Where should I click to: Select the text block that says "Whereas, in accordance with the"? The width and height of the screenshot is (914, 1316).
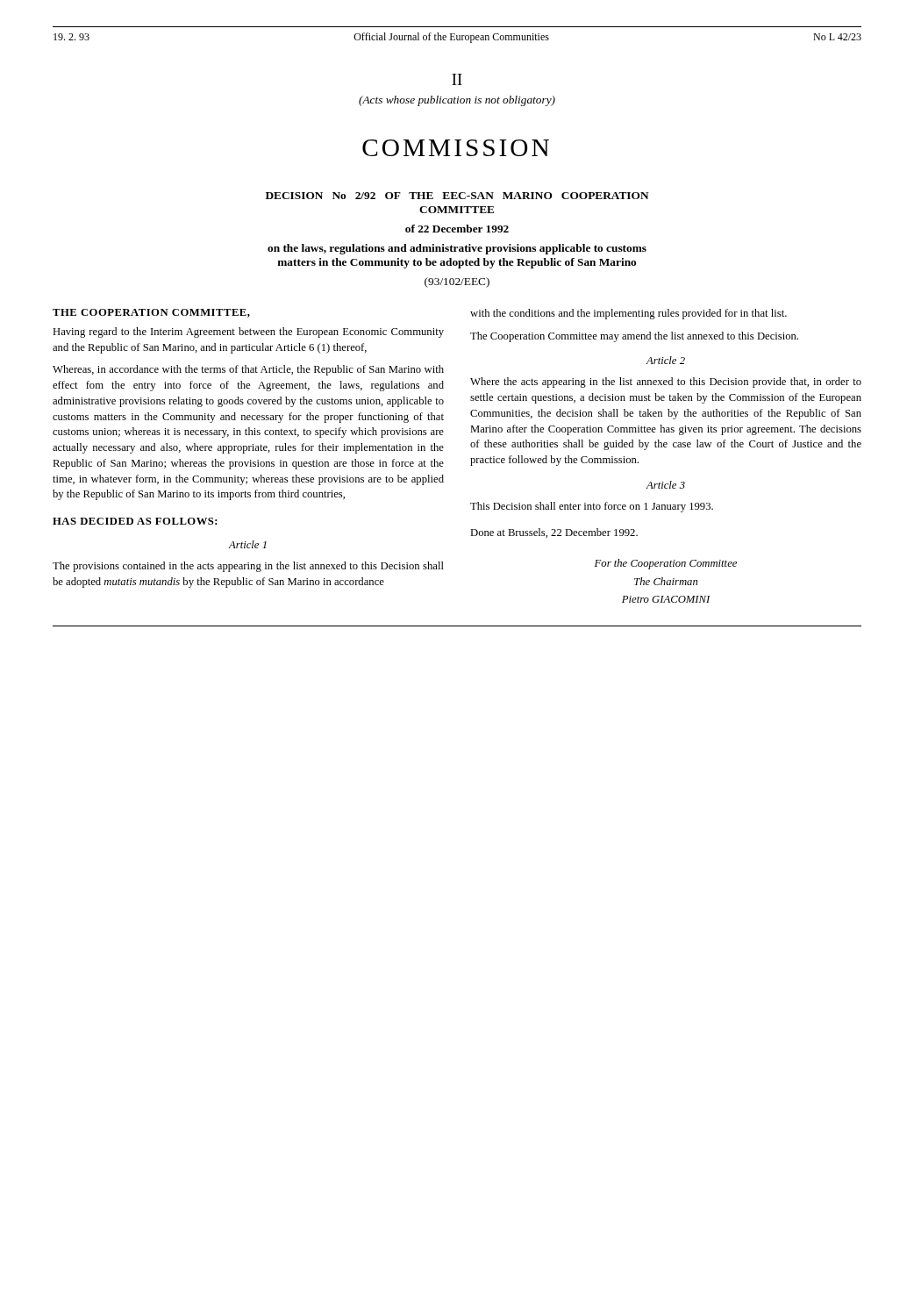coord(248,432)
